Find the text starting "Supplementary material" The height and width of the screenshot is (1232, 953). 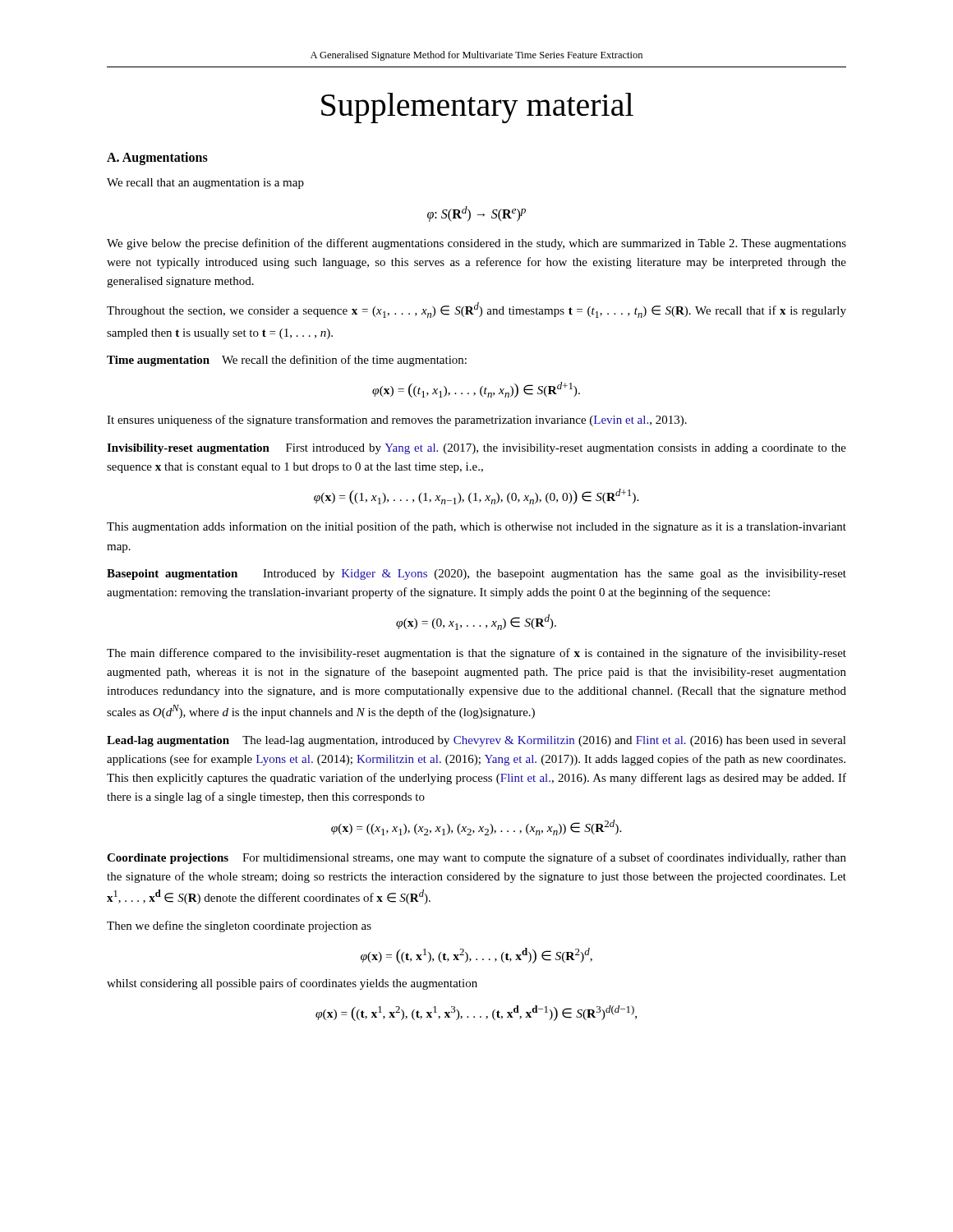[x=476, y=105]
